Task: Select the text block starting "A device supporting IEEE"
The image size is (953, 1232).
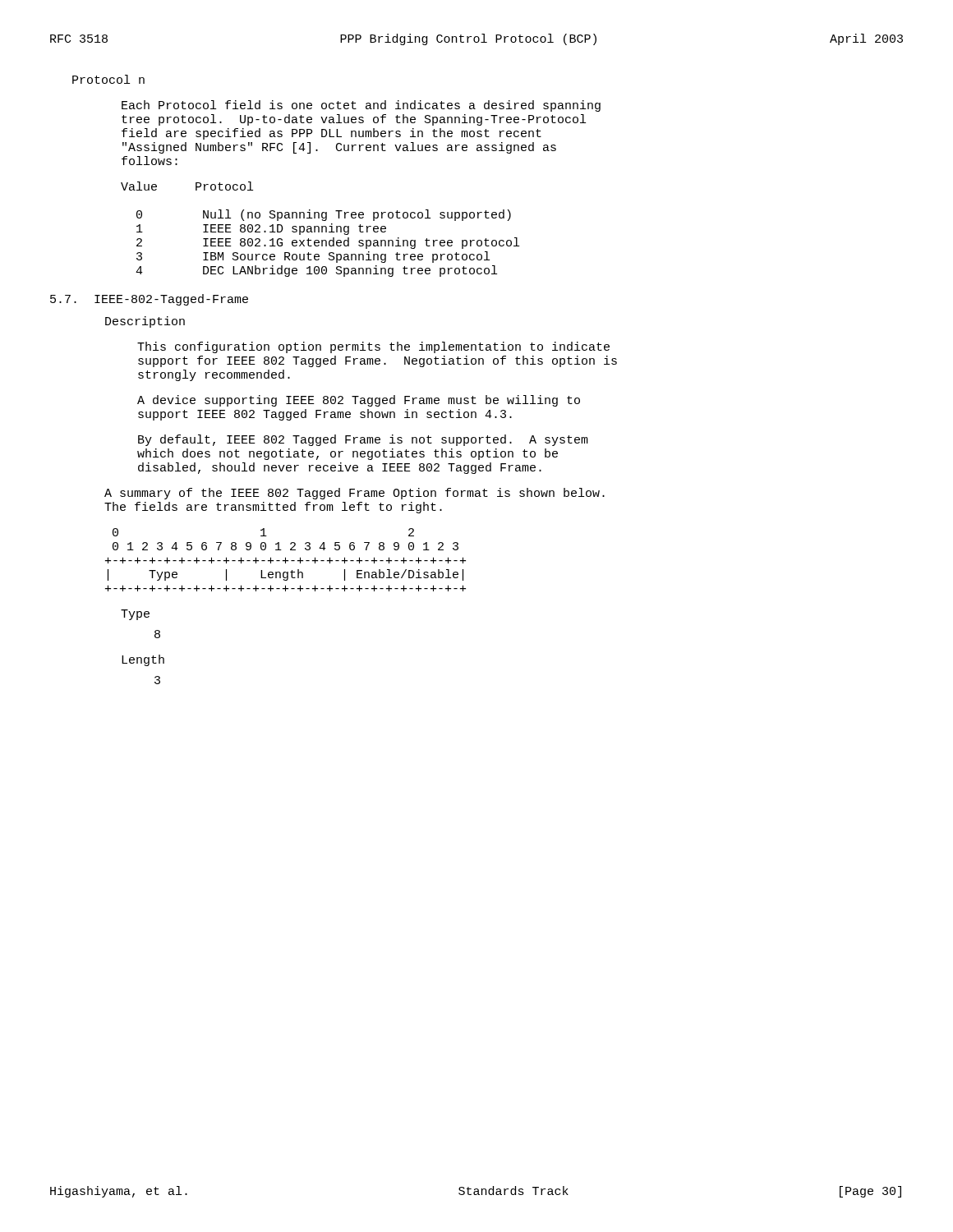Action: (509, 408)
